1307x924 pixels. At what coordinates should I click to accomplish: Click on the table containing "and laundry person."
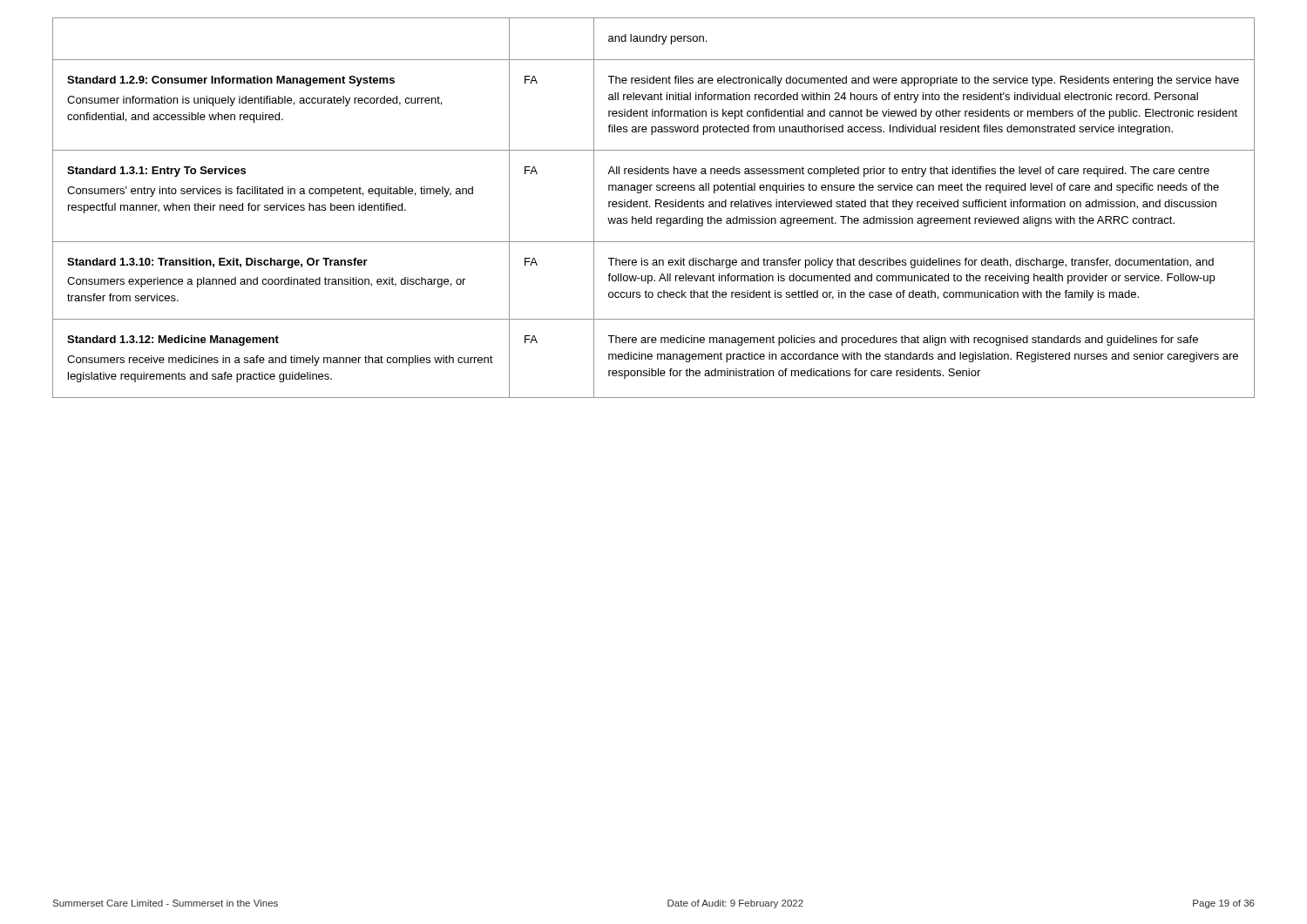click(x=654, y=208)
